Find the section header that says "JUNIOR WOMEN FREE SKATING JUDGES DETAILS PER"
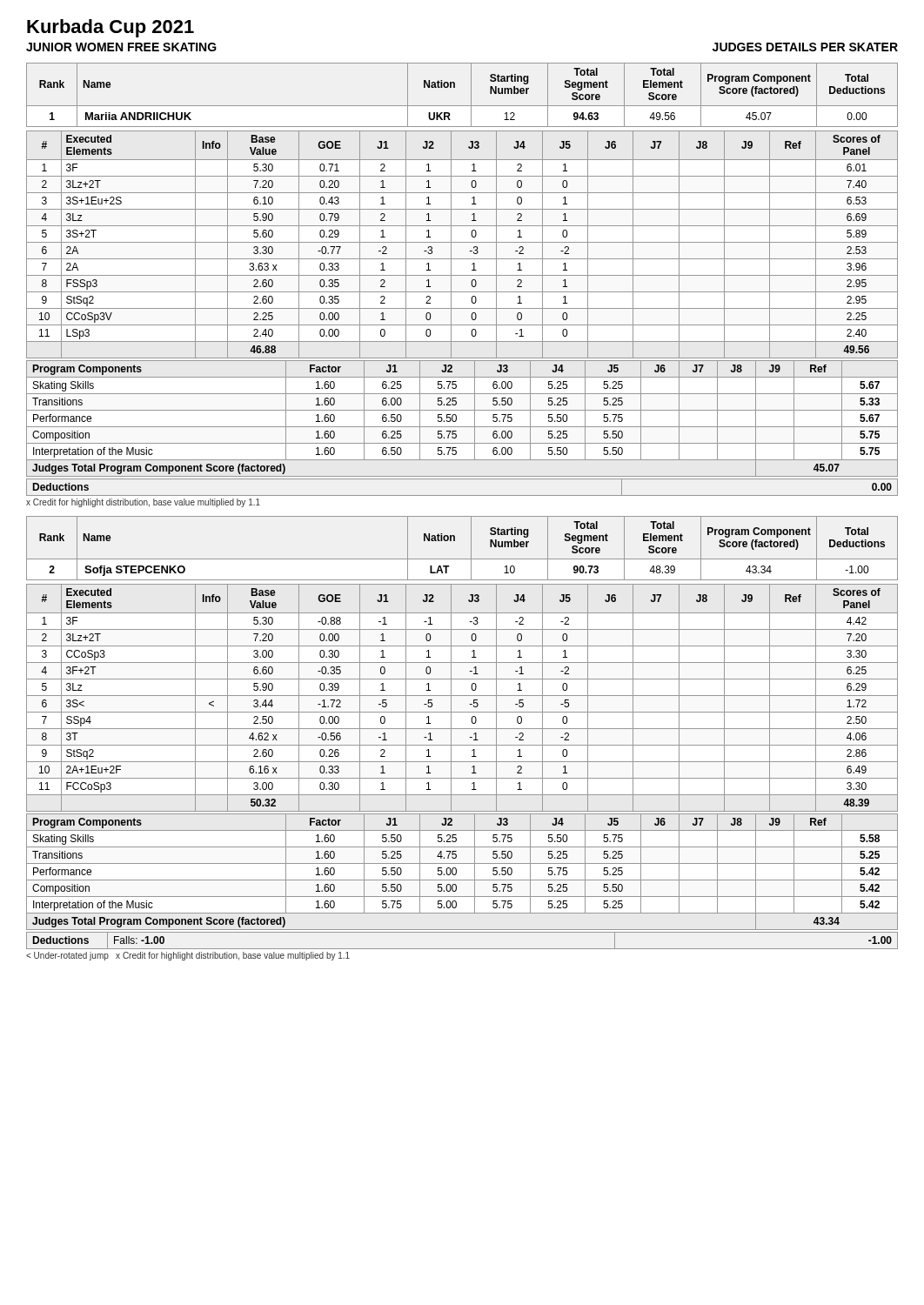The image size is (924, 1305). (119, 47)
